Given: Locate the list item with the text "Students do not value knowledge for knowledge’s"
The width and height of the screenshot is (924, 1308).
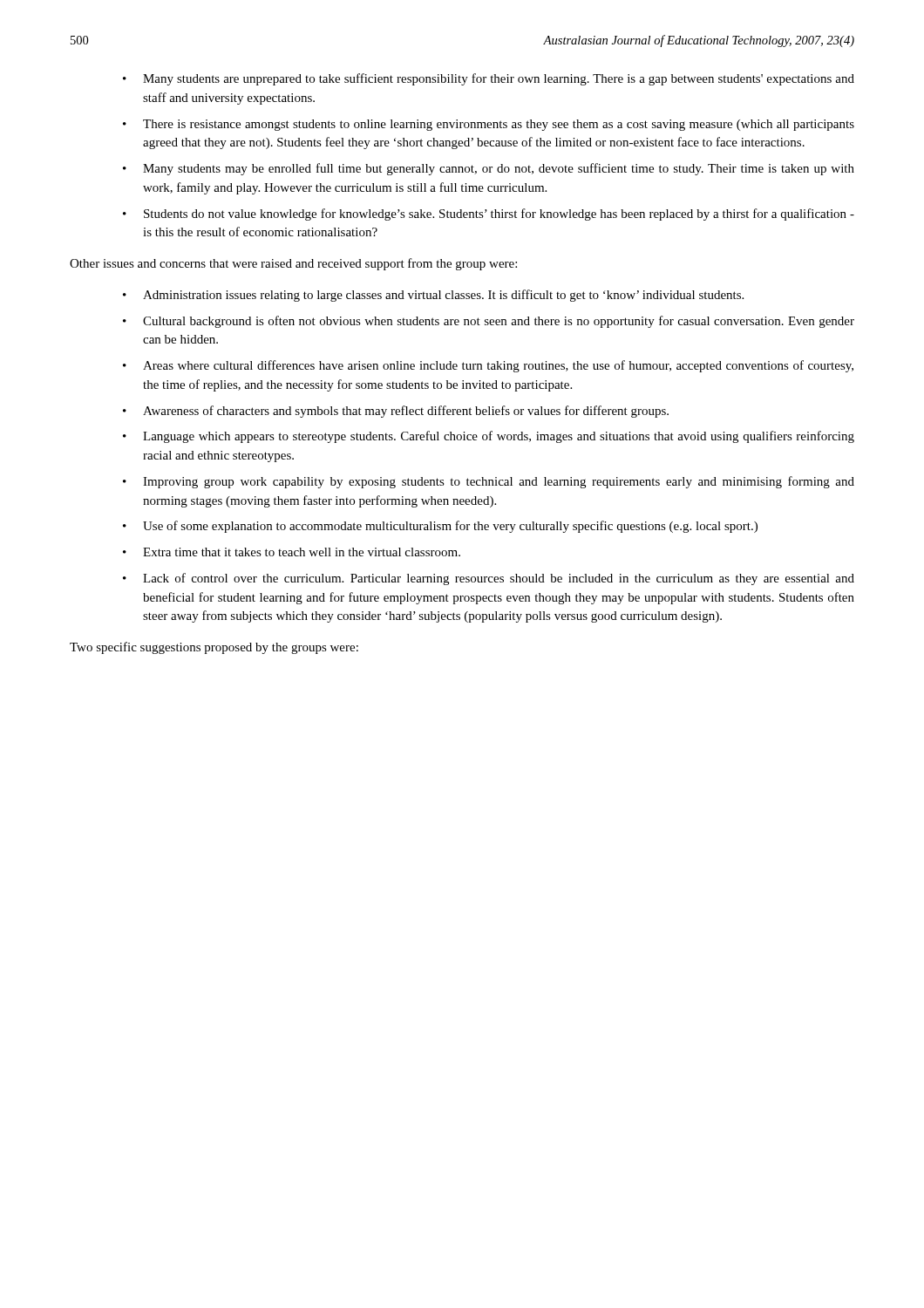Looking at the screenshot, I should click(x=499, y=223).
